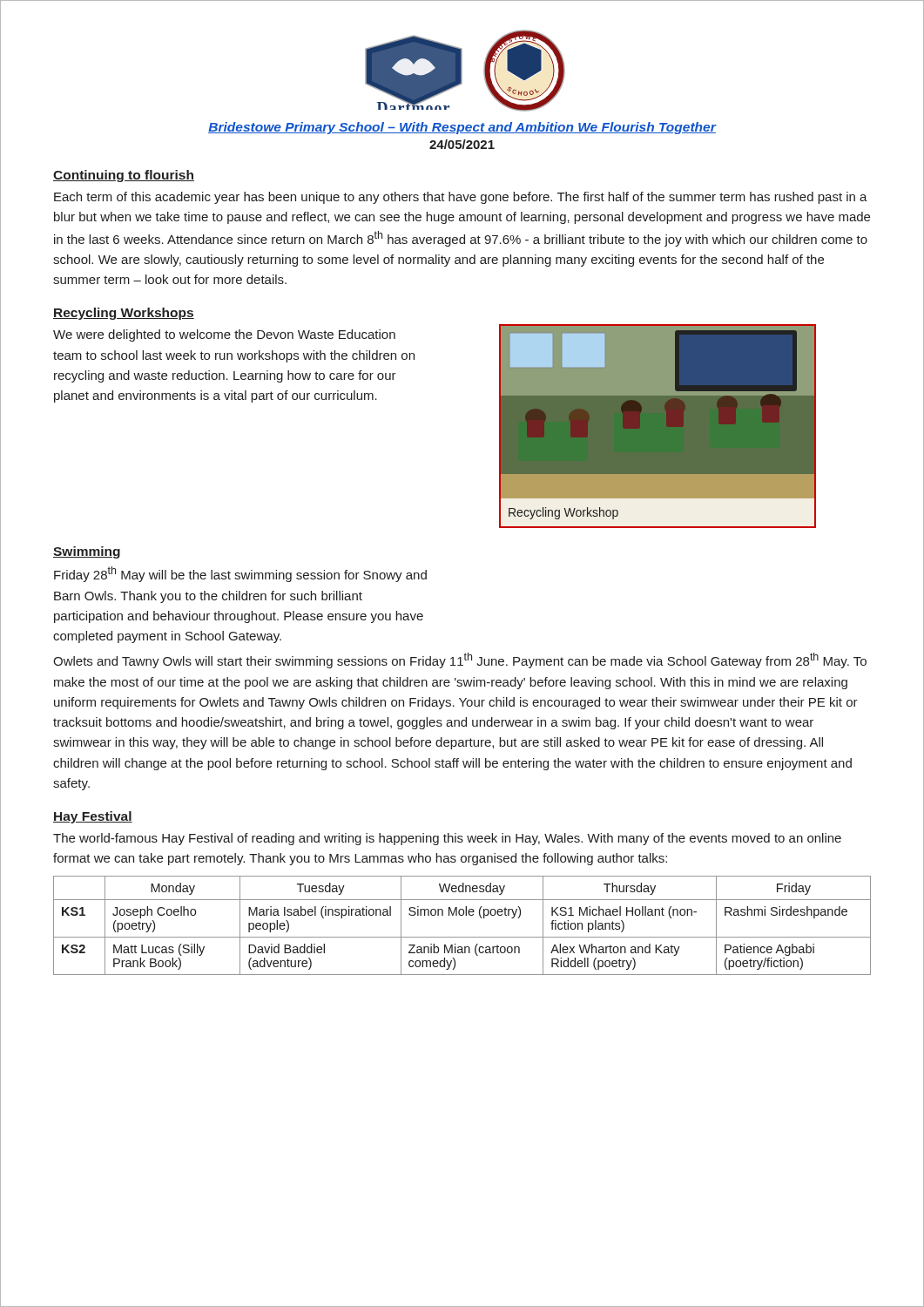Image resolution: width=924 pixels, height=1307 pixels.
Task: Find the text block that says "The world-famous Hay Festival of reading"
Action: (447, 848)
